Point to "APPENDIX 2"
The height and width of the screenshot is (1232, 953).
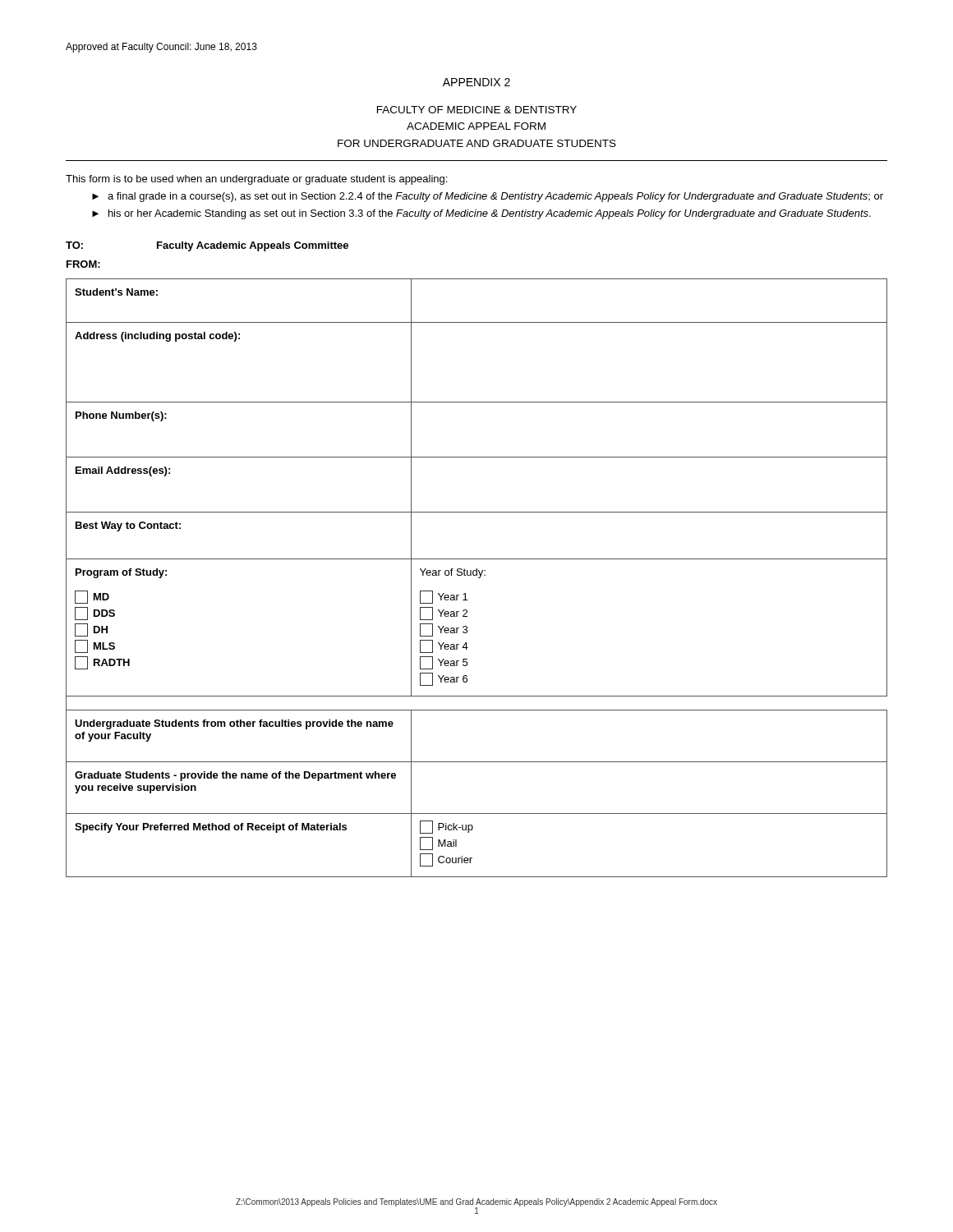pos(476,82)
